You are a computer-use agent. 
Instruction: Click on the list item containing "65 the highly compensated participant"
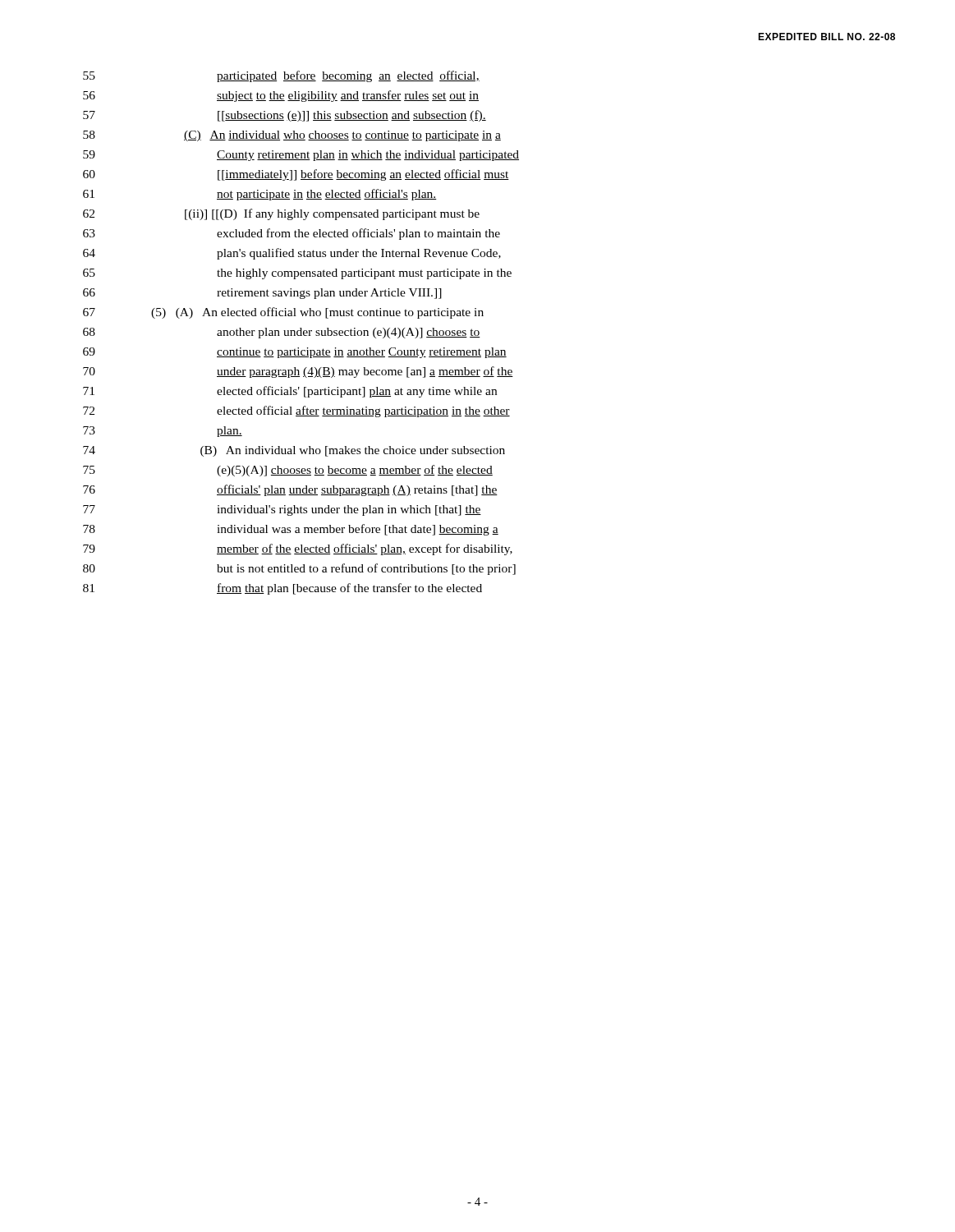point(478,273)
